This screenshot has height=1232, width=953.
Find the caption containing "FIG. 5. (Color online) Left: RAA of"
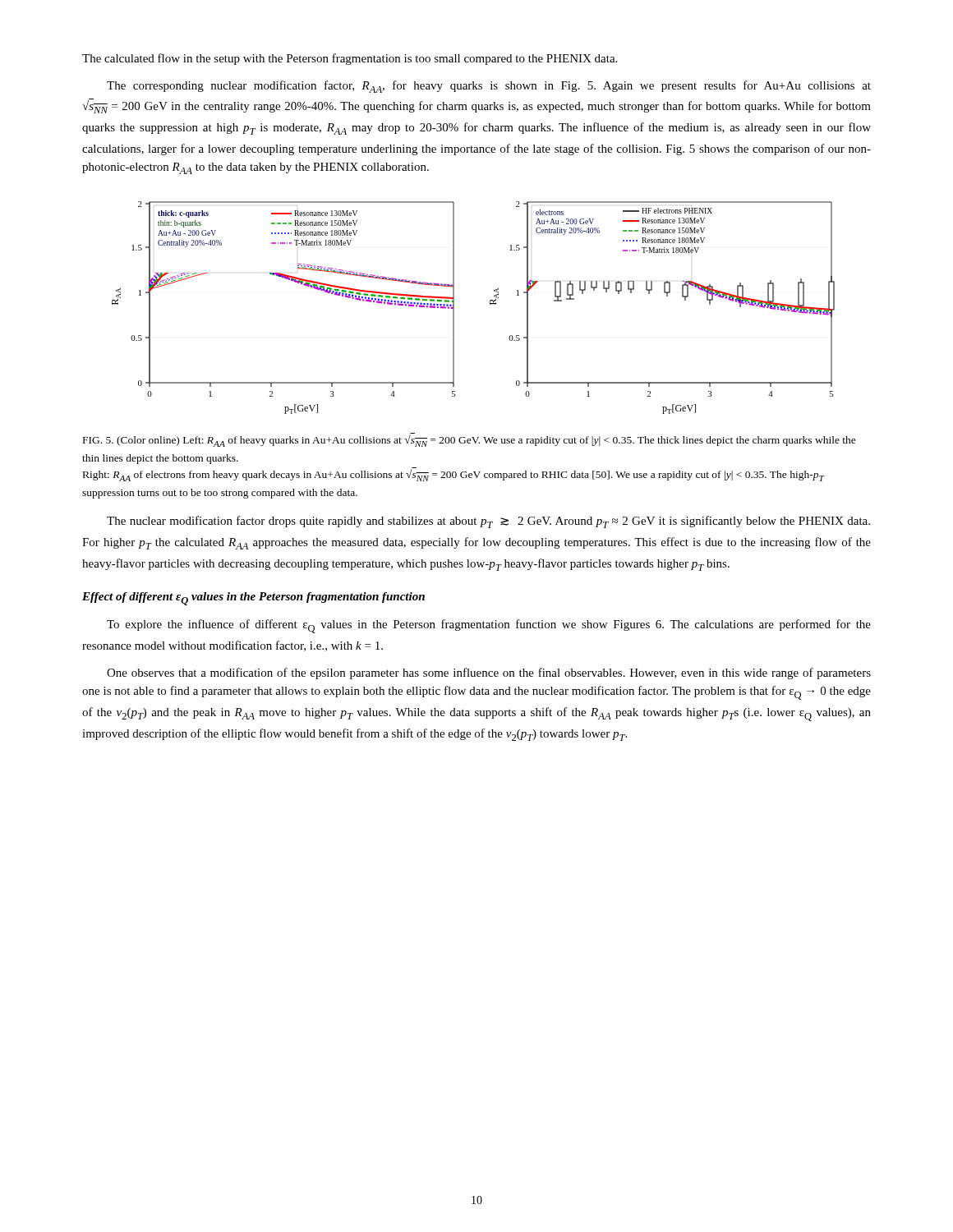[x=469, y=466]
